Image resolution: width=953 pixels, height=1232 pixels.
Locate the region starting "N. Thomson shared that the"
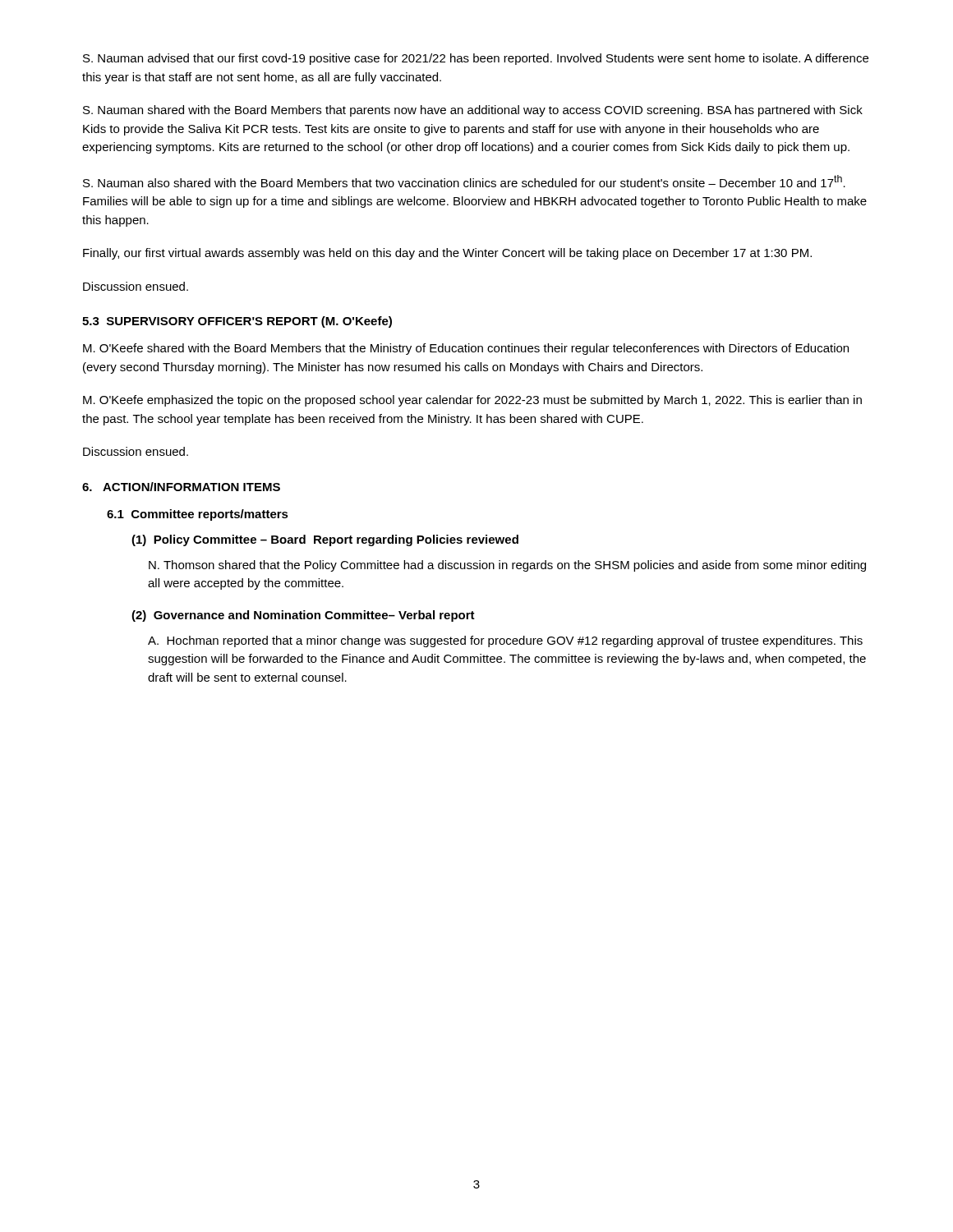507,573
